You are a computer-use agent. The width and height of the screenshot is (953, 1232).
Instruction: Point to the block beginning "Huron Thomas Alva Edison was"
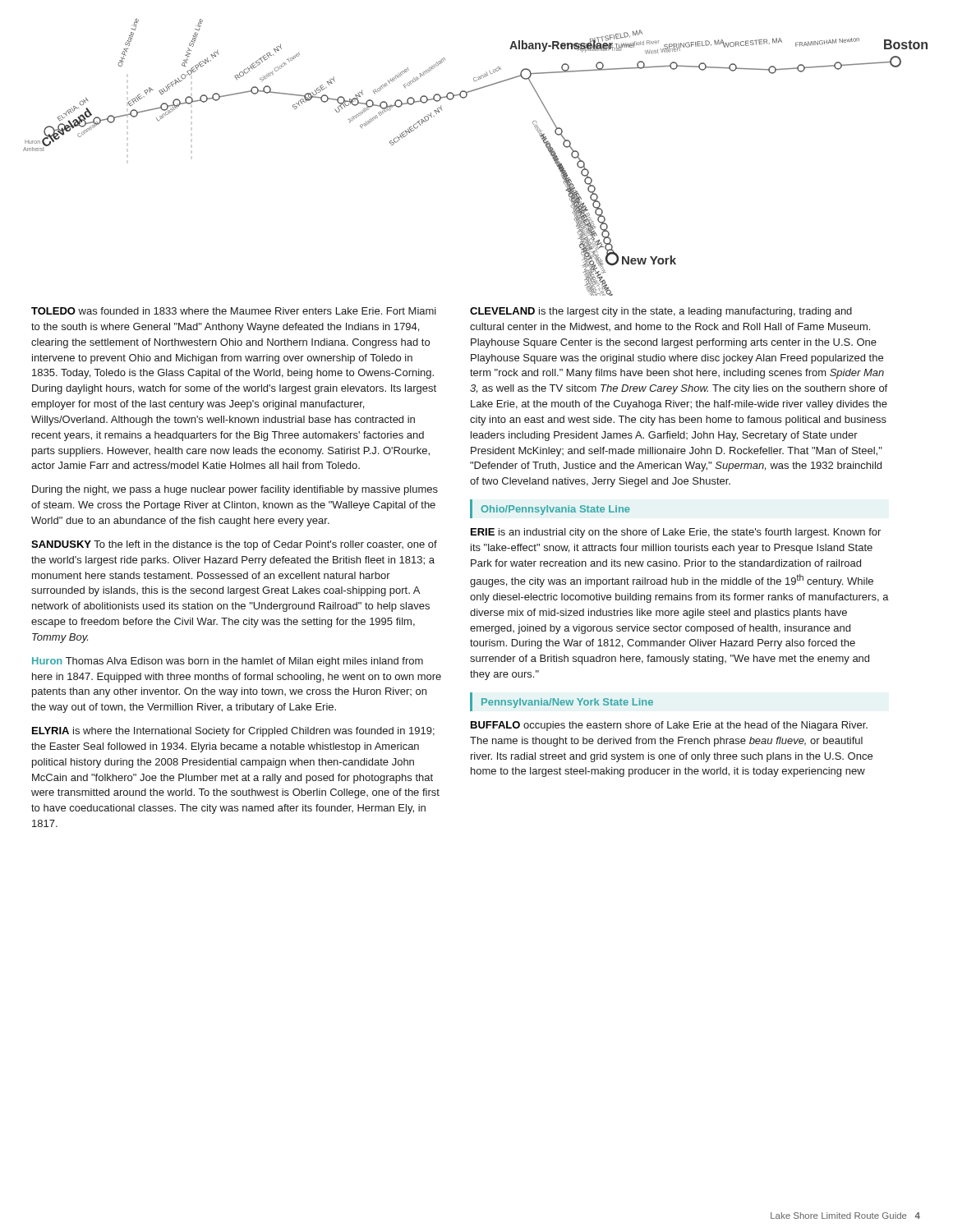[x=237, y=684]
